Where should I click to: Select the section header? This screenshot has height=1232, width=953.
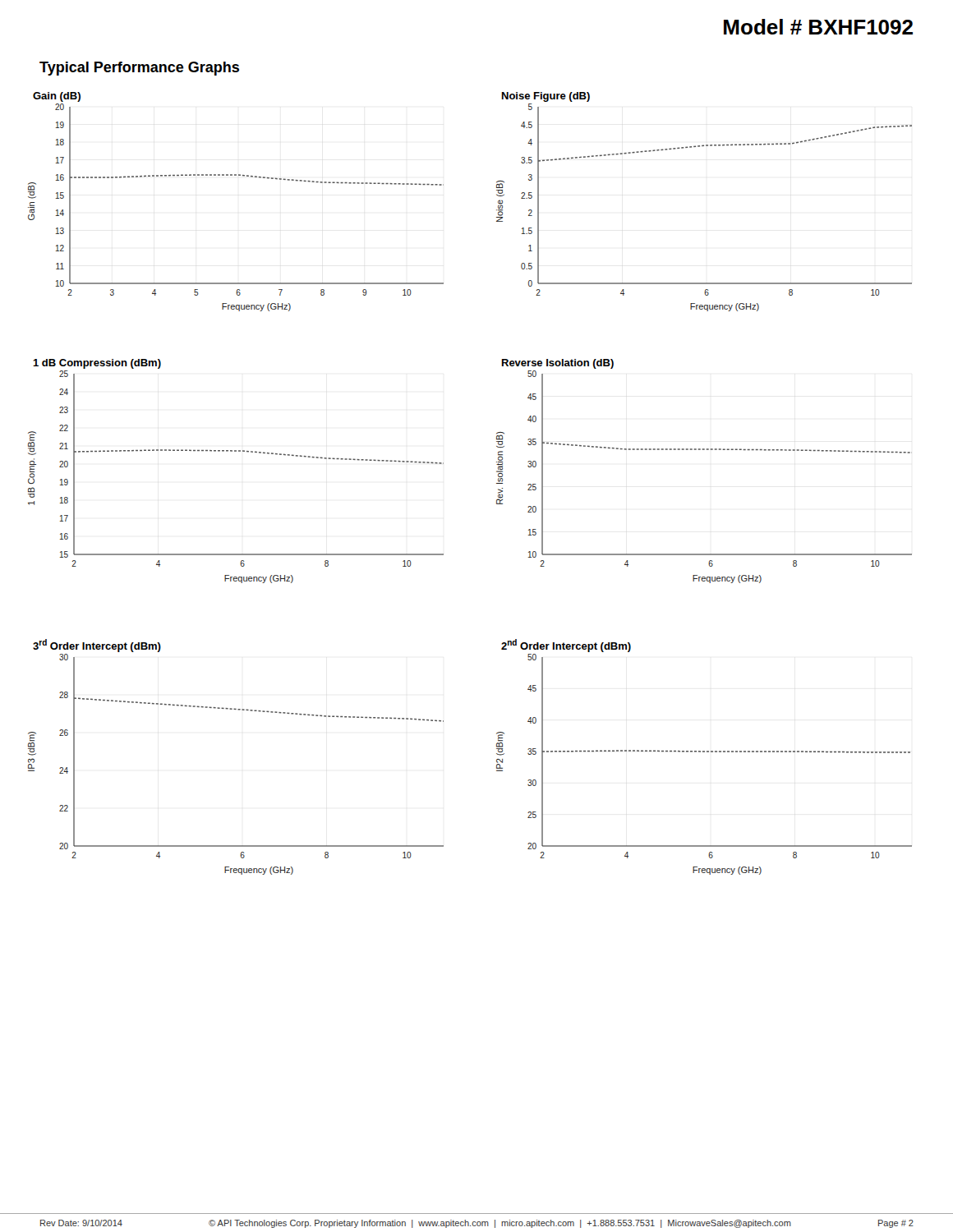click(140, 67)
